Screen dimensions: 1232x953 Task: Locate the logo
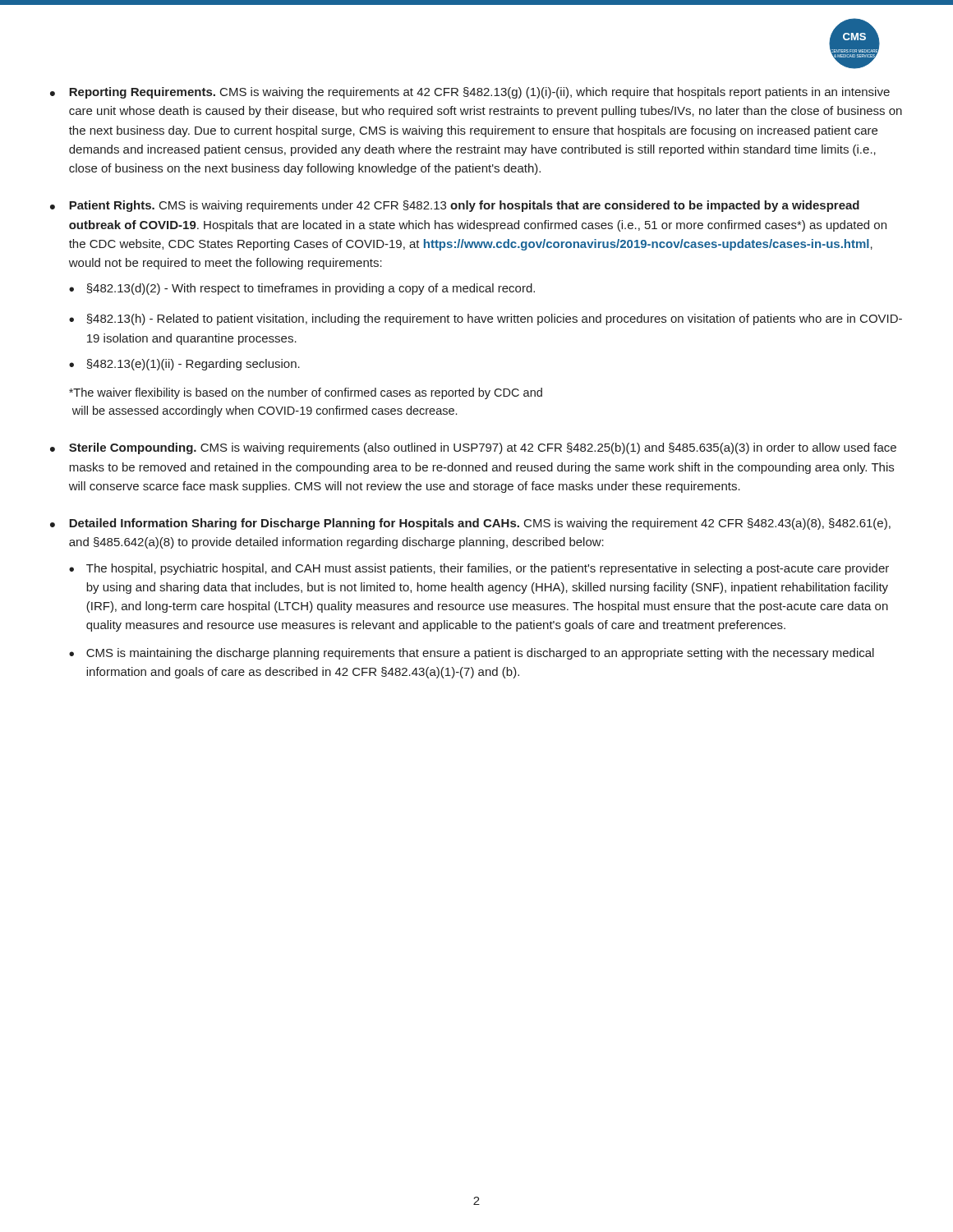point(867,44)
